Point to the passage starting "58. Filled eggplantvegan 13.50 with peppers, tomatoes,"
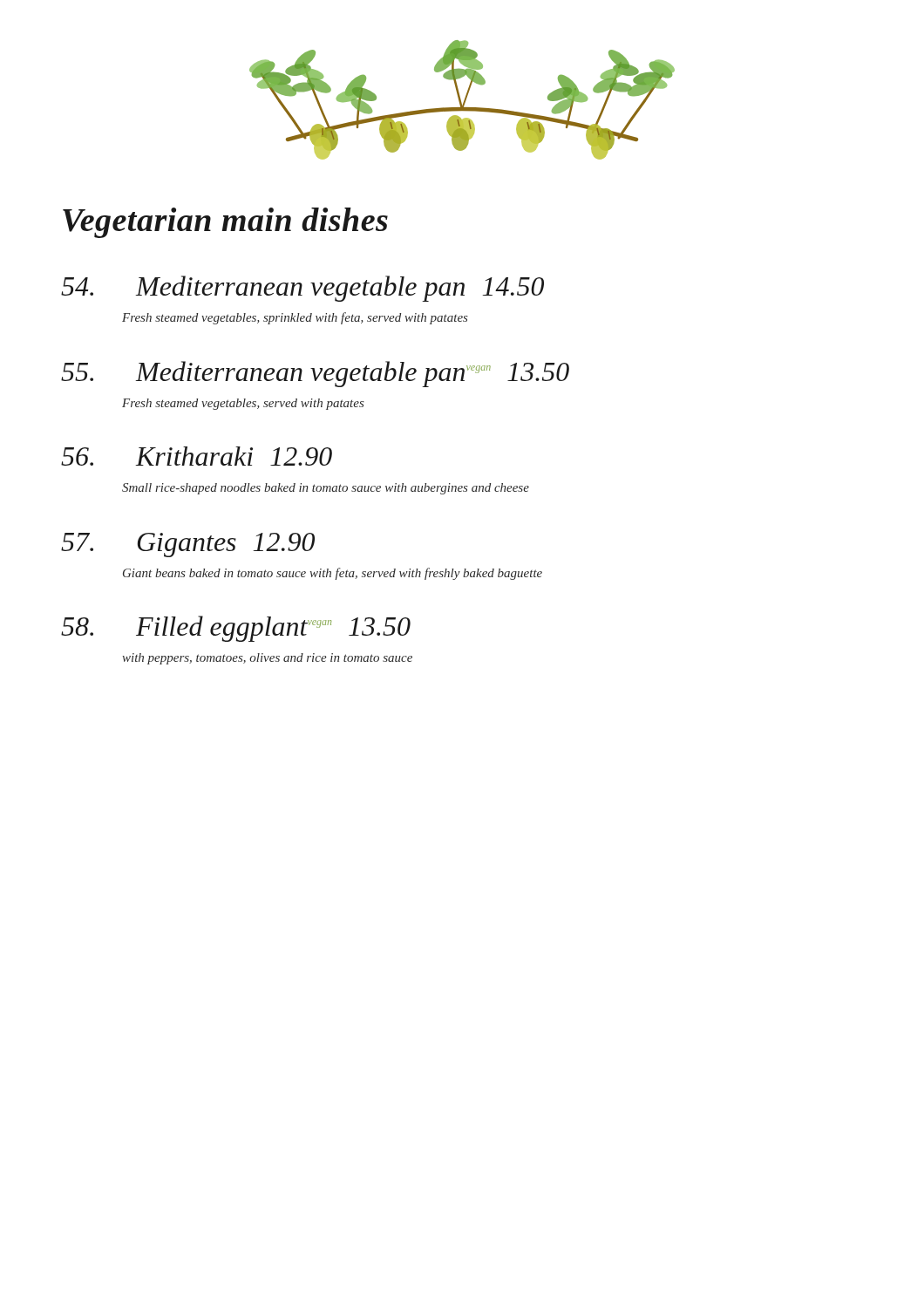Screen dimensions: 1308x924 pyautogui.click(x=236, y=629)
